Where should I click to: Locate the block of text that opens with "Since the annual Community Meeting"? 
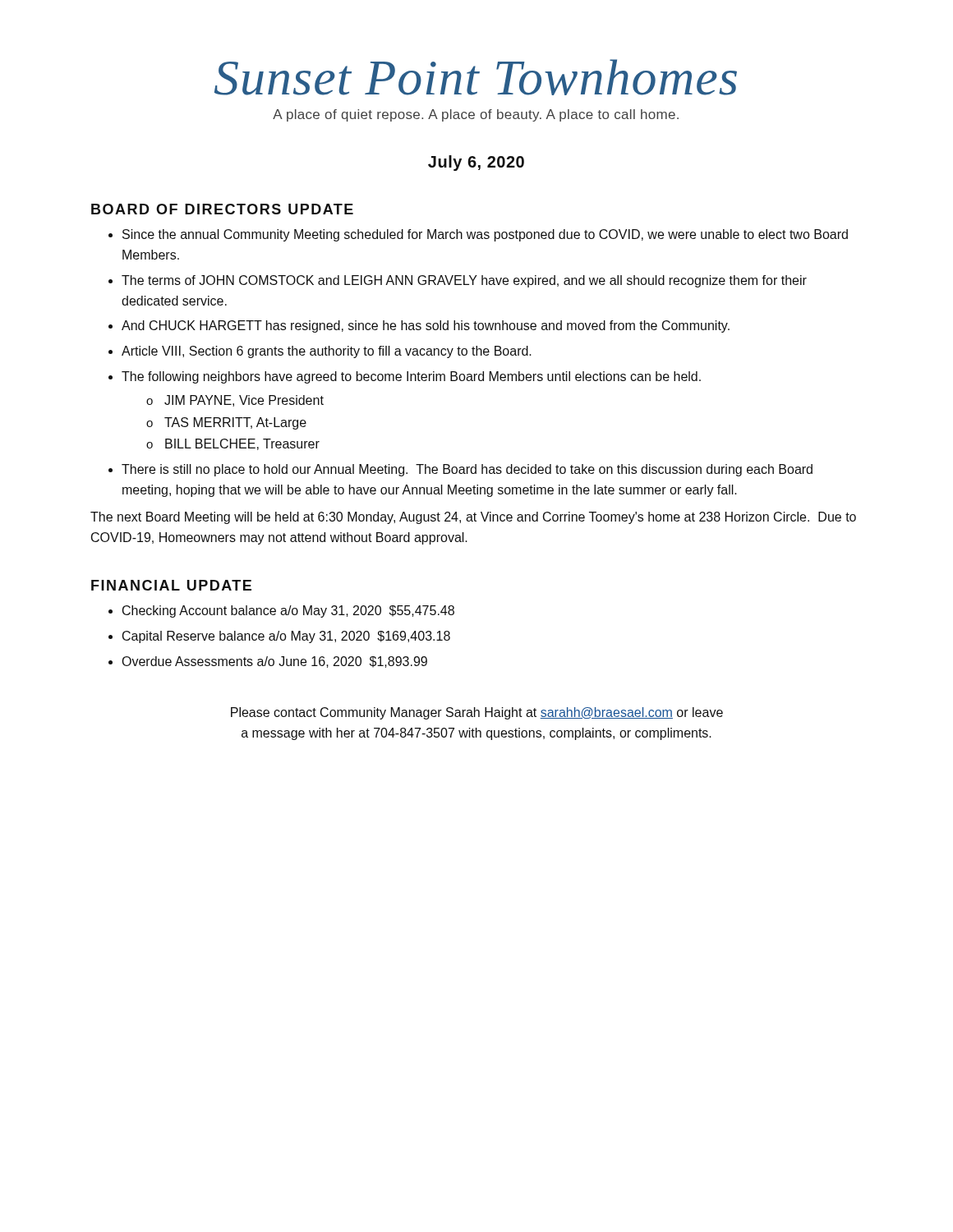(x=485, y=245)
